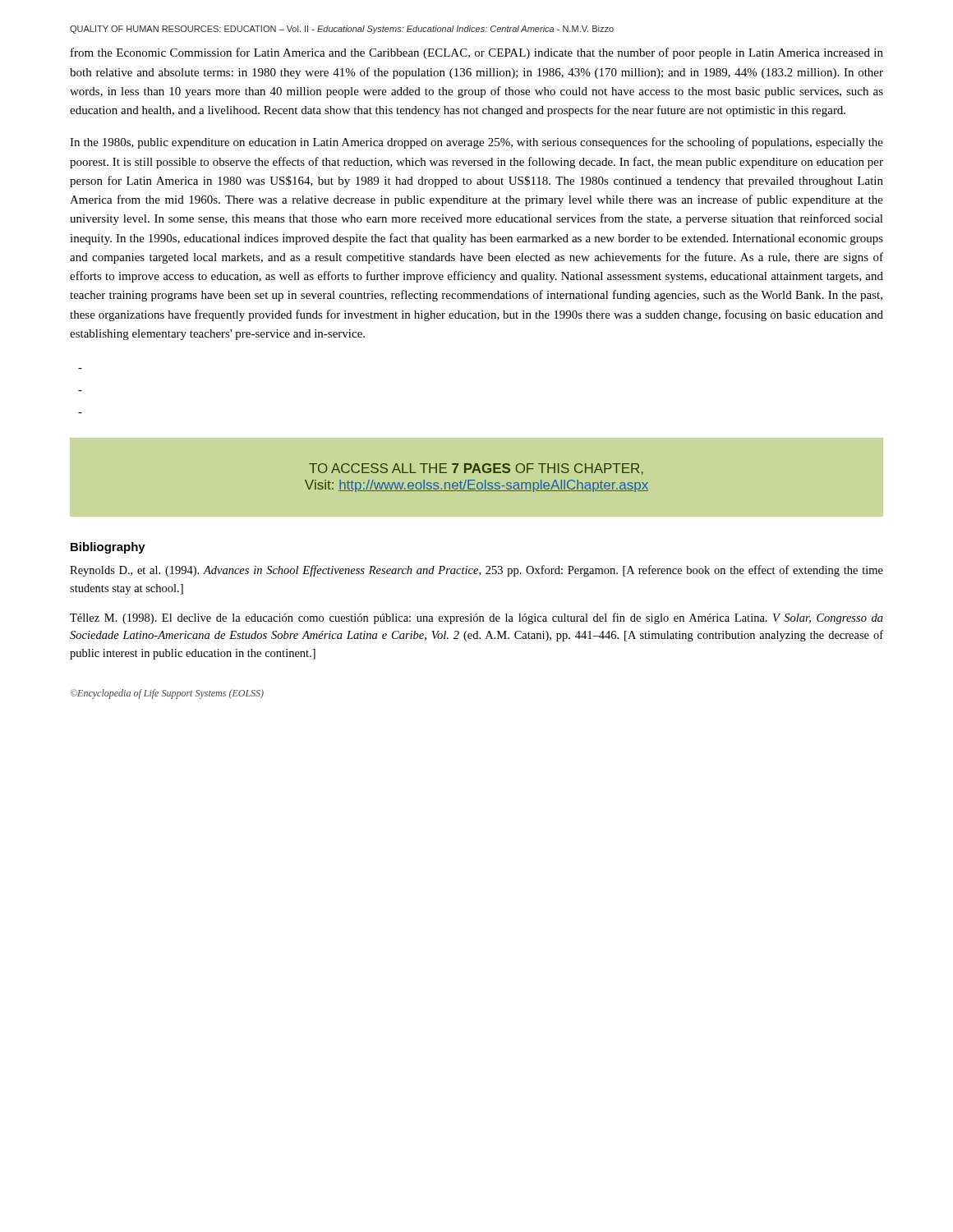Find the section header
Viewport: 953px width, 1232px height.
pos(107,547)
